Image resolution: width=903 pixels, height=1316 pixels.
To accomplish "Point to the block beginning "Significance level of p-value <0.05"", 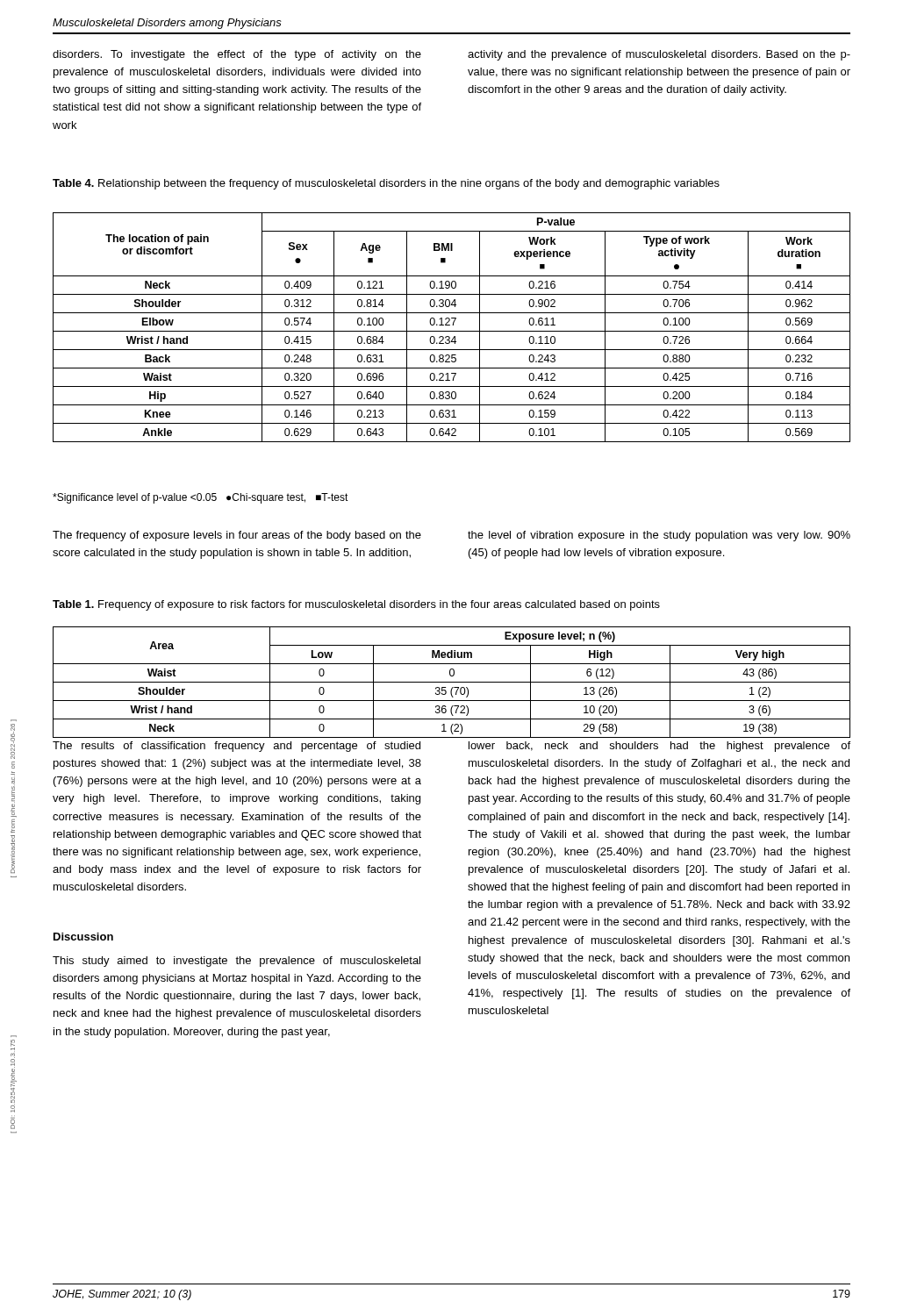I will click(200, 497).
